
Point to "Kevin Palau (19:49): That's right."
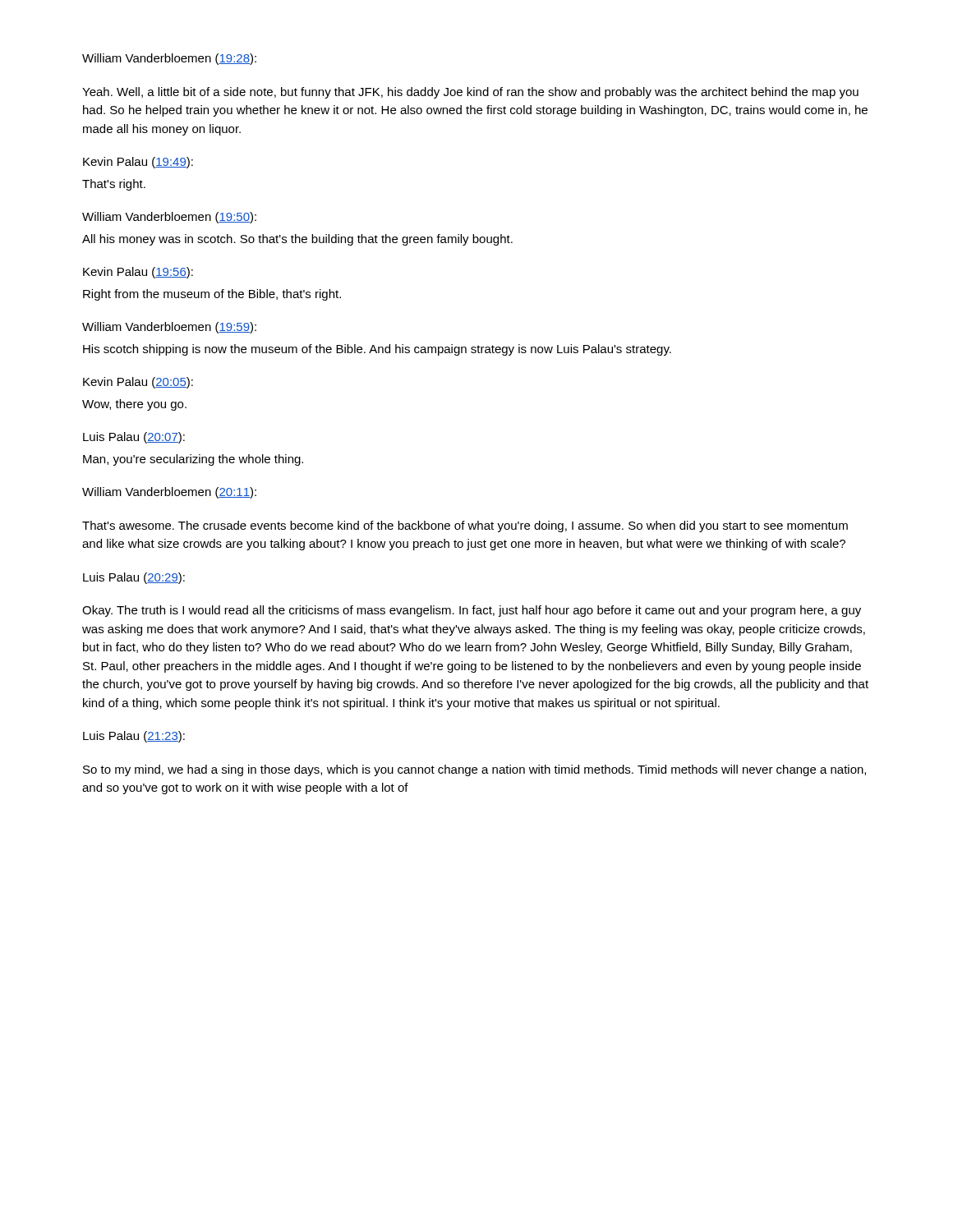[138, 163]
